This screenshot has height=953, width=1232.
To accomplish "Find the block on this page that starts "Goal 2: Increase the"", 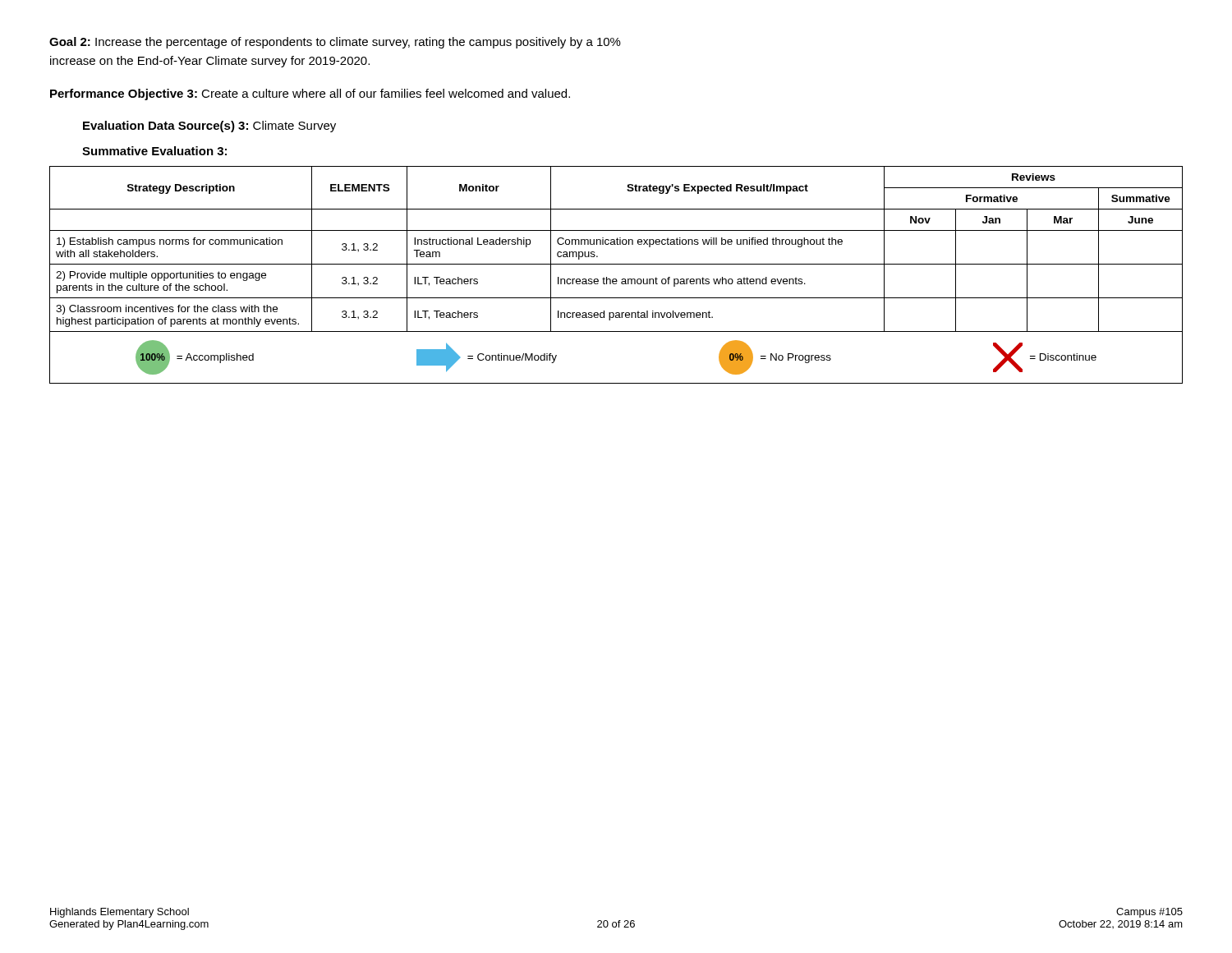I will tap(335, 51).
